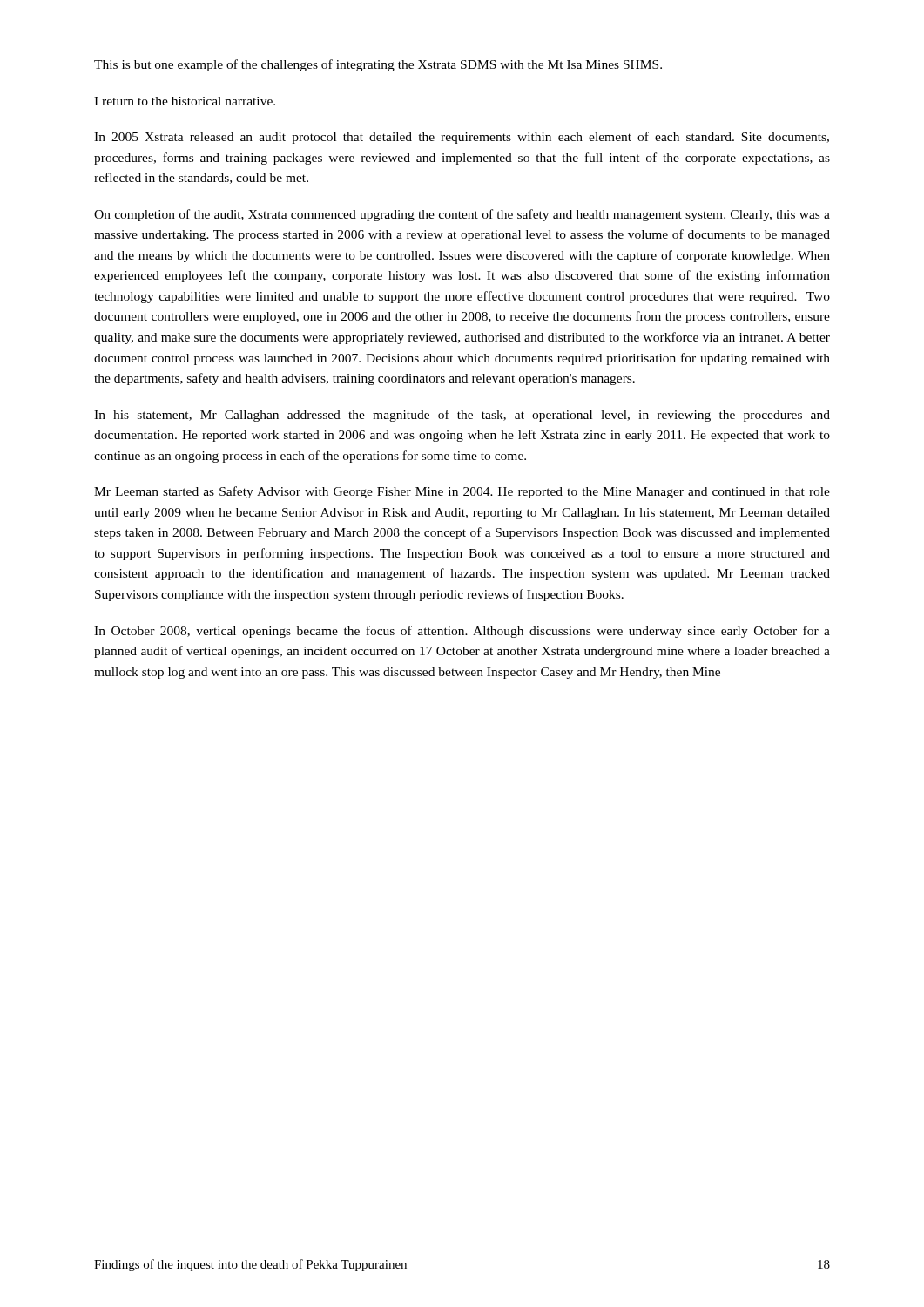Click the passage that begins "In 2005 Xstrata released an audit"

462,157
